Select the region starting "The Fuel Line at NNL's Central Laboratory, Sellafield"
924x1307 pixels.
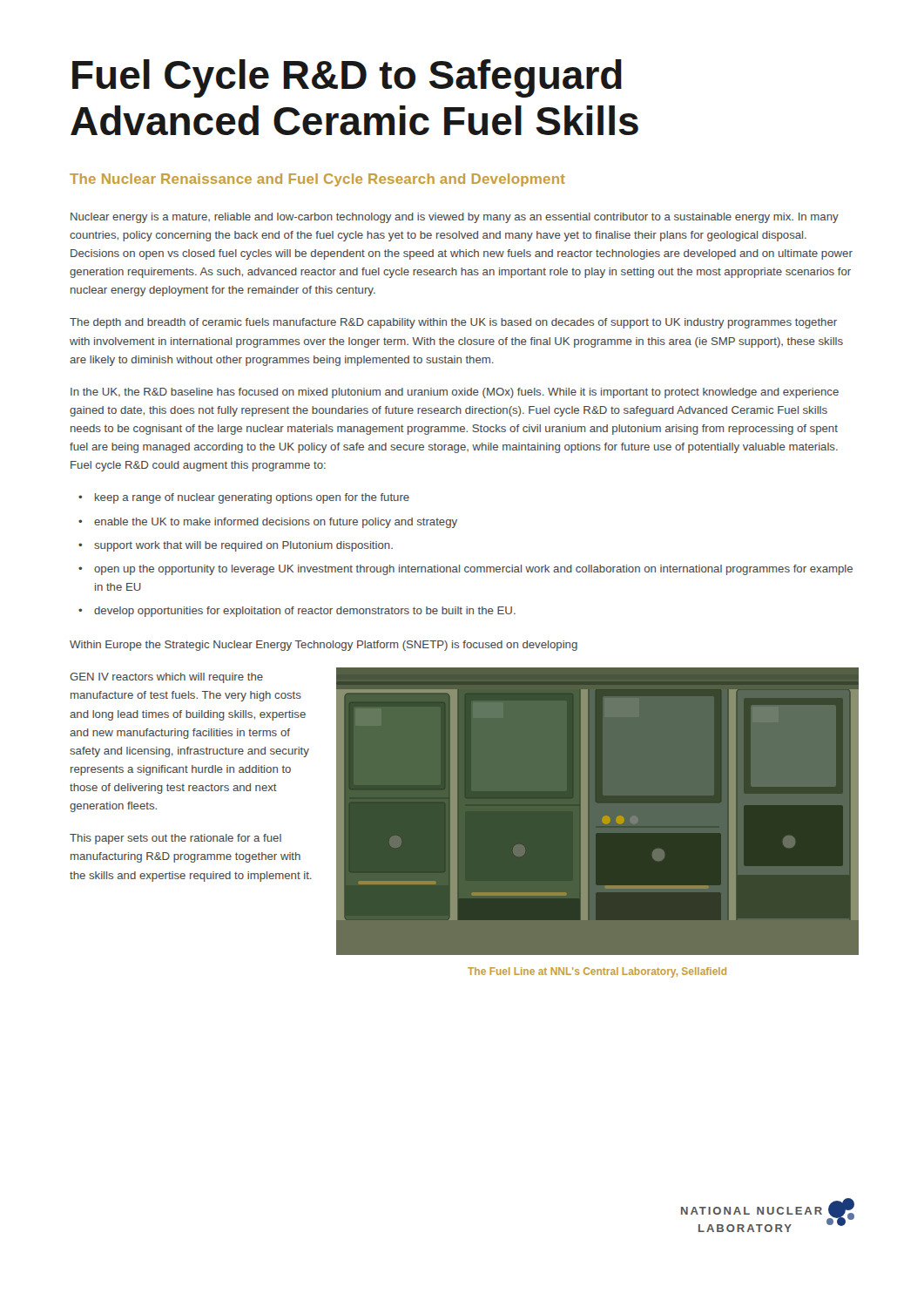tap(597, 972)
